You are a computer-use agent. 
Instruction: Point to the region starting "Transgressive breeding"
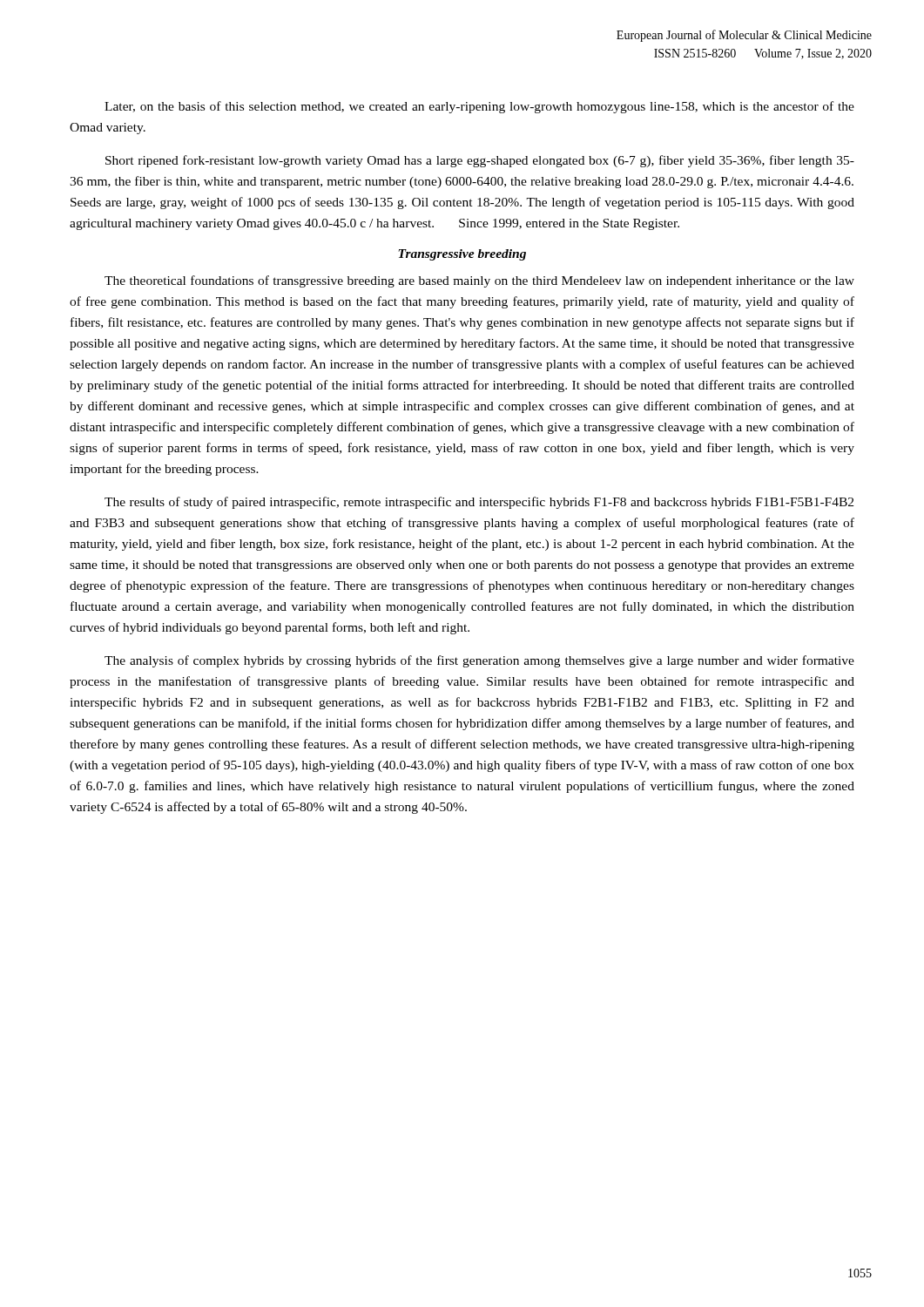click(462, 253)
